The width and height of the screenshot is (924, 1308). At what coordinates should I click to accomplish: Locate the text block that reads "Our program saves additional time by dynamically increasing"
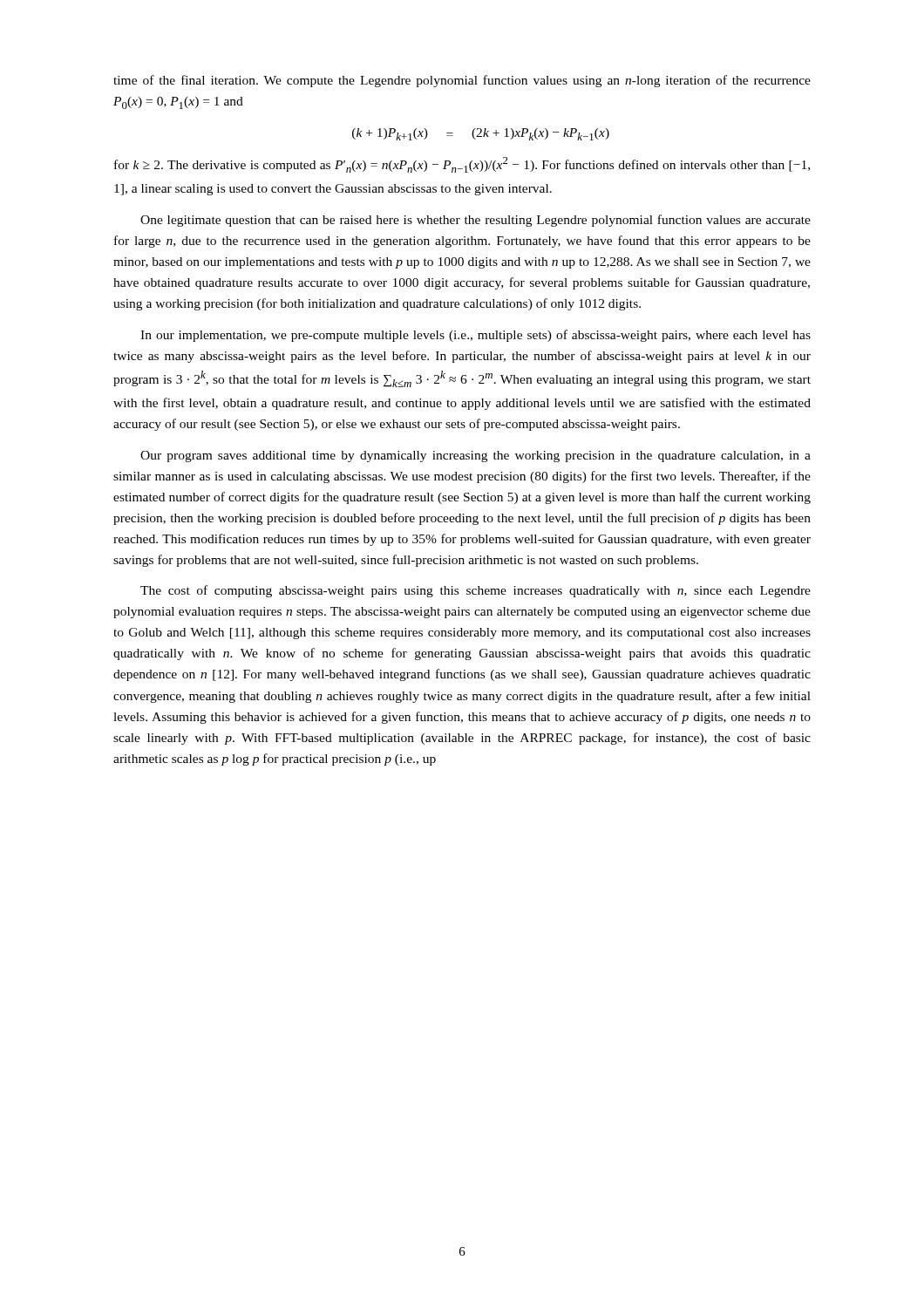462,507
